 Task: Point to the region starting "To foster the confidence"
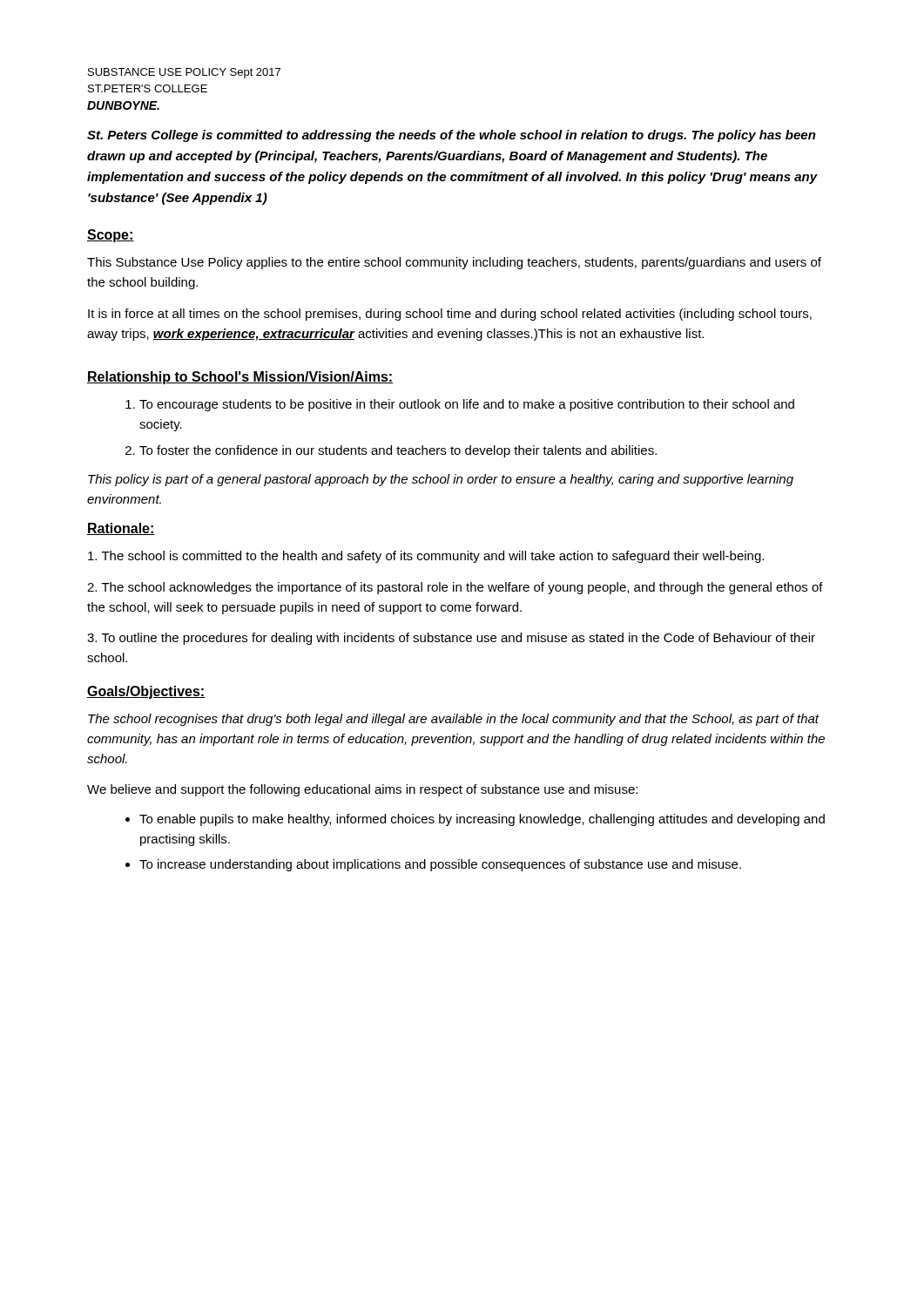[399, 450]
